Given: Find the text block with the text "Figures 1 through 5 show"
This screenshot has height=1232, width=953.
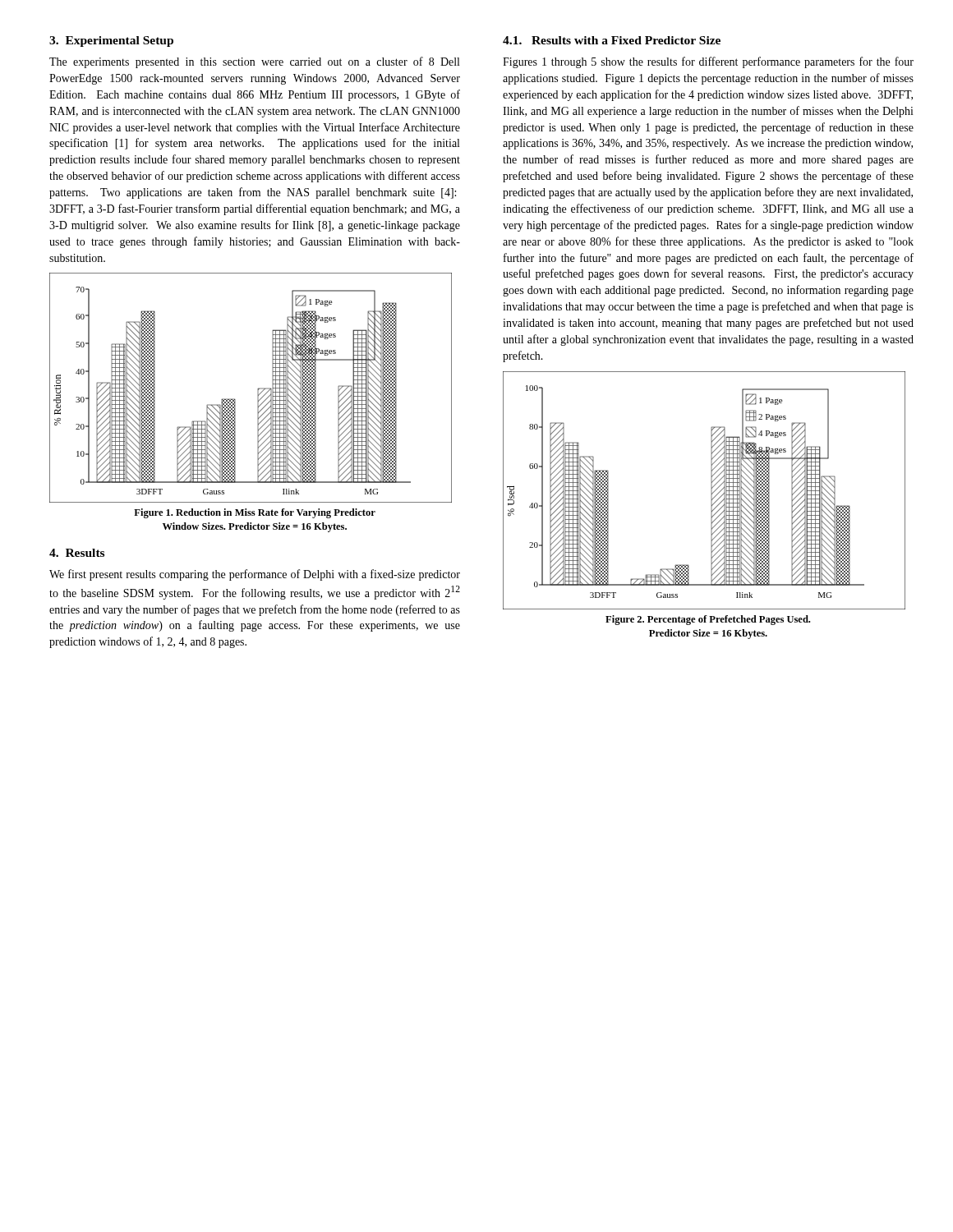Looking at the screenshot, I should [708, 209].
